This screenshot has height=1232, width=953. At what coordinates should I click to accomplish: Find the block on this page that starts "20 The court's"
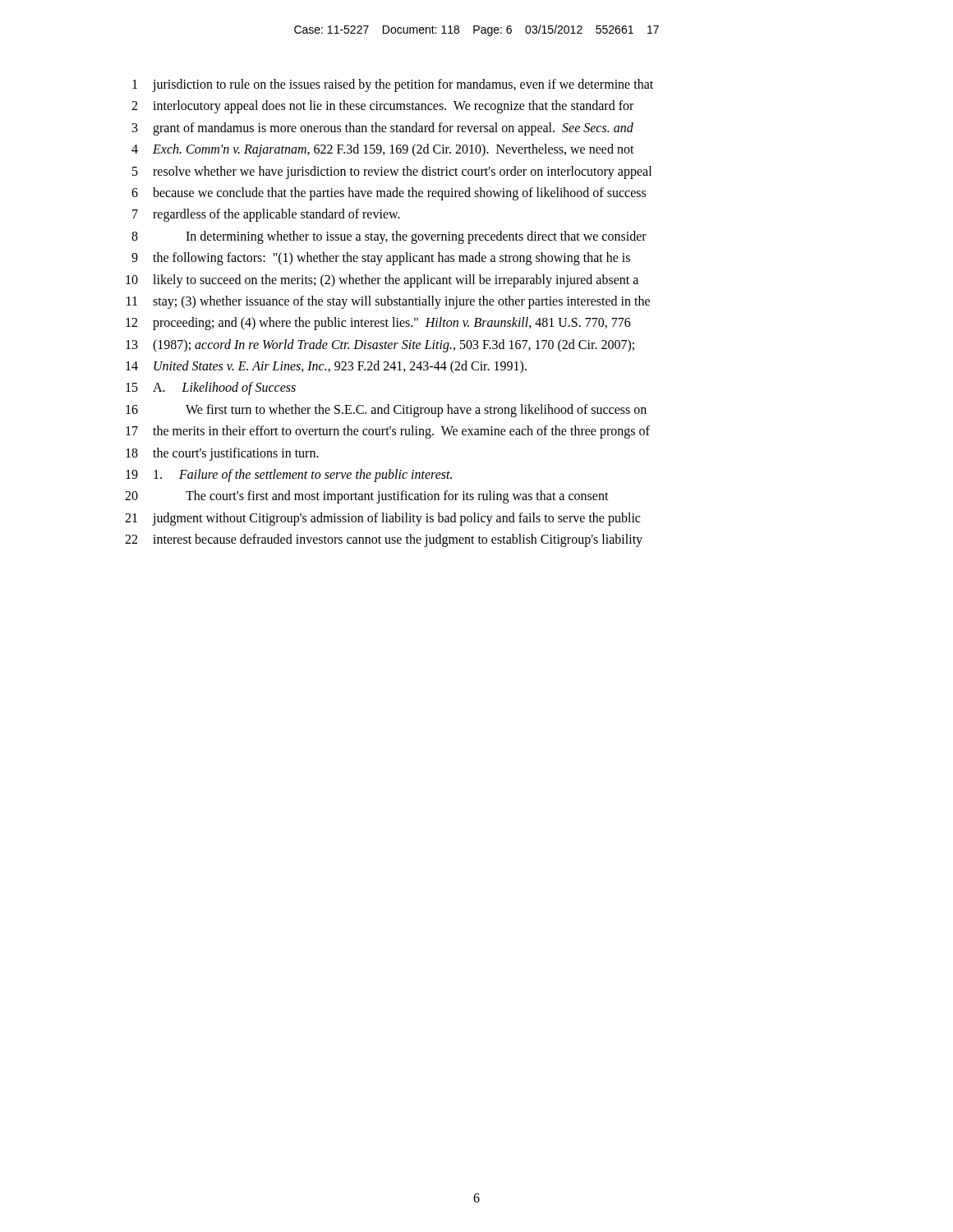476,518
